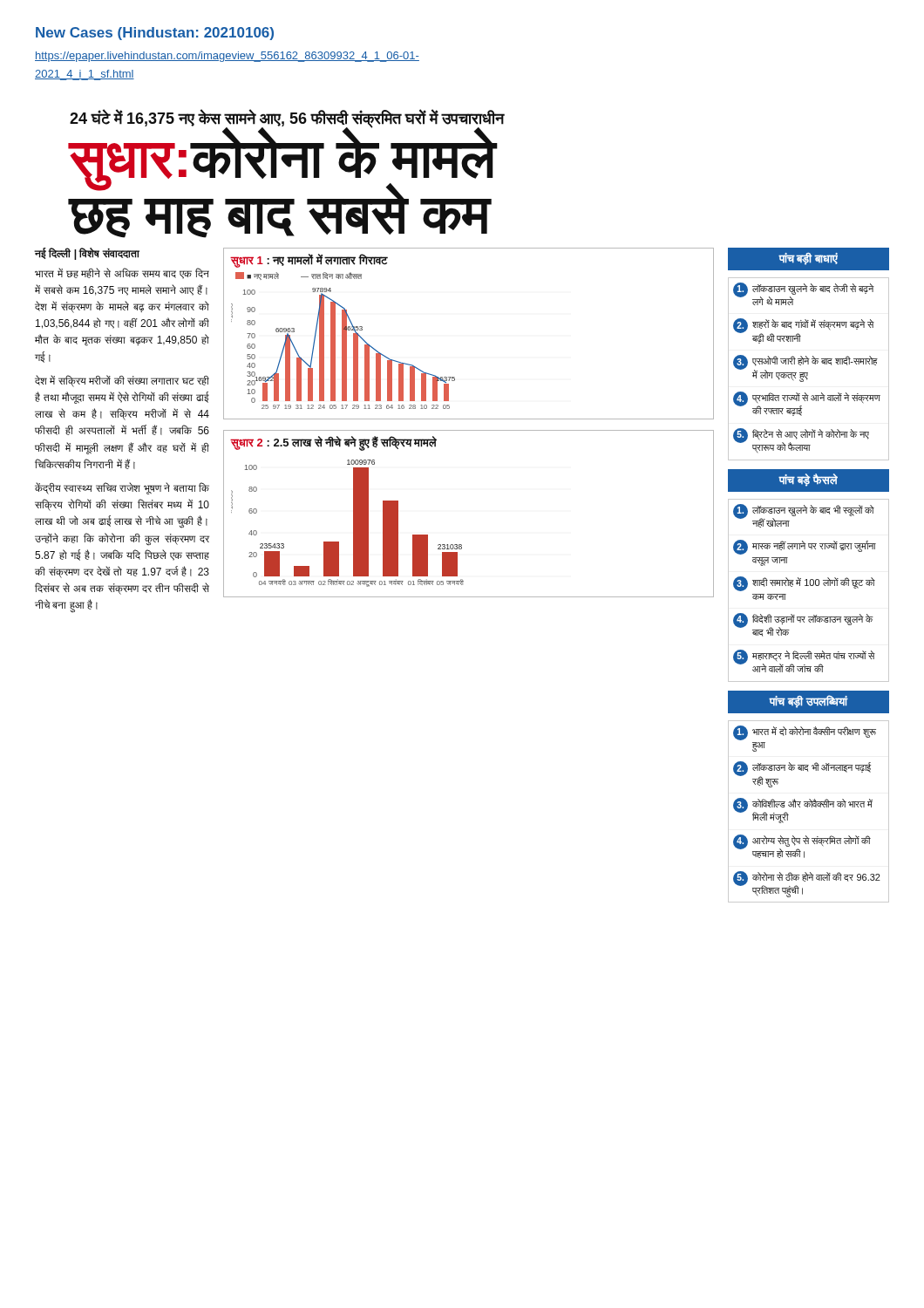Find the passage starting "पांच बड़ी उपलब्धियां"
Viewport: 924px width, 1308px height.
[808, 701]
